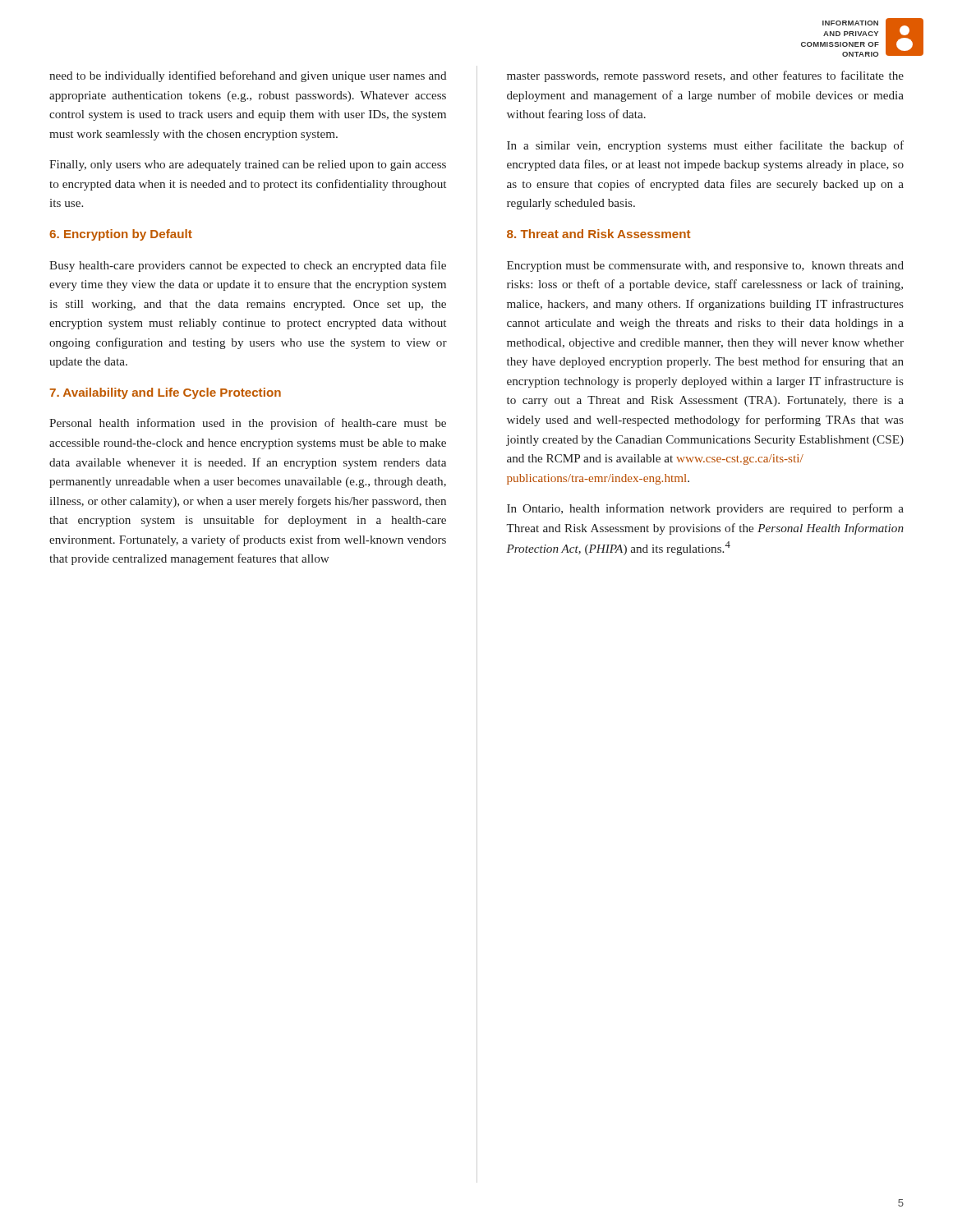
Task: Click the passage that begins "Personal health information used"
Action: (248, 491)
